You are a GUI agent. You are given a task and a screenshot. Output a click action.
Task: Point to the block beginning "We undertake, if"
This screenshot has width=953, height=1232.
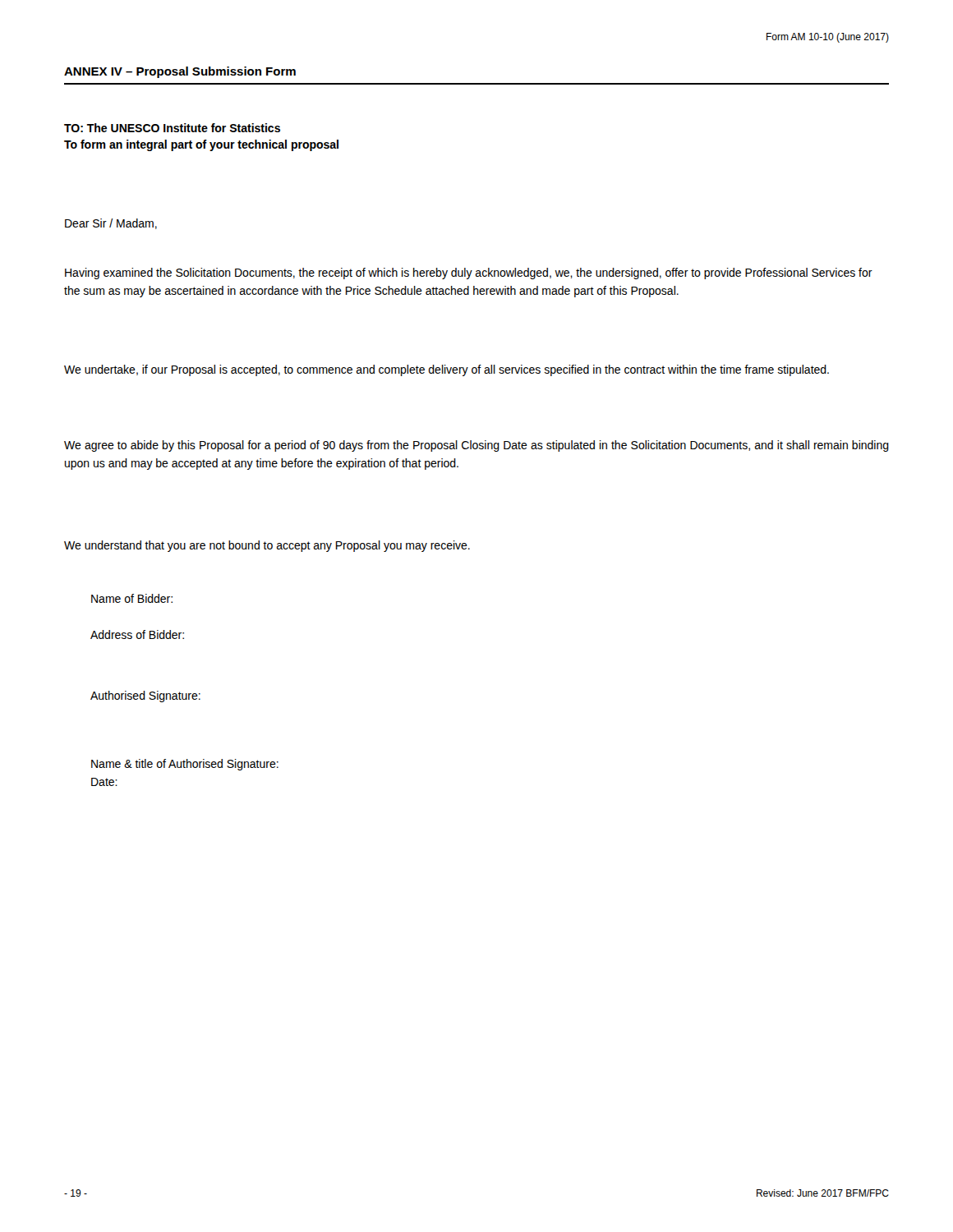447,370
